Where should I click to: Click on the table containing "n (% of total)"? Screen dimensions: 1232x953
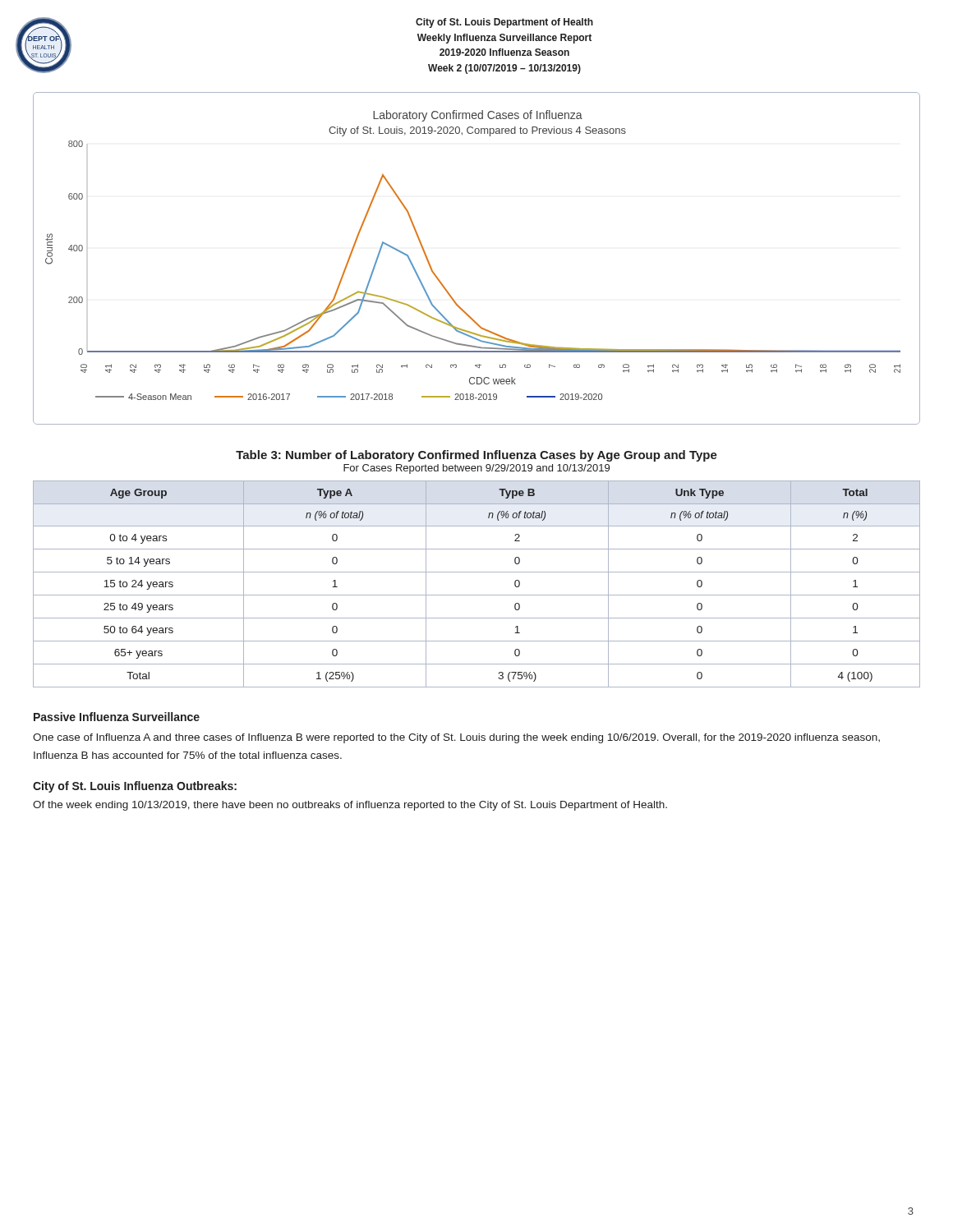point(476,584)
